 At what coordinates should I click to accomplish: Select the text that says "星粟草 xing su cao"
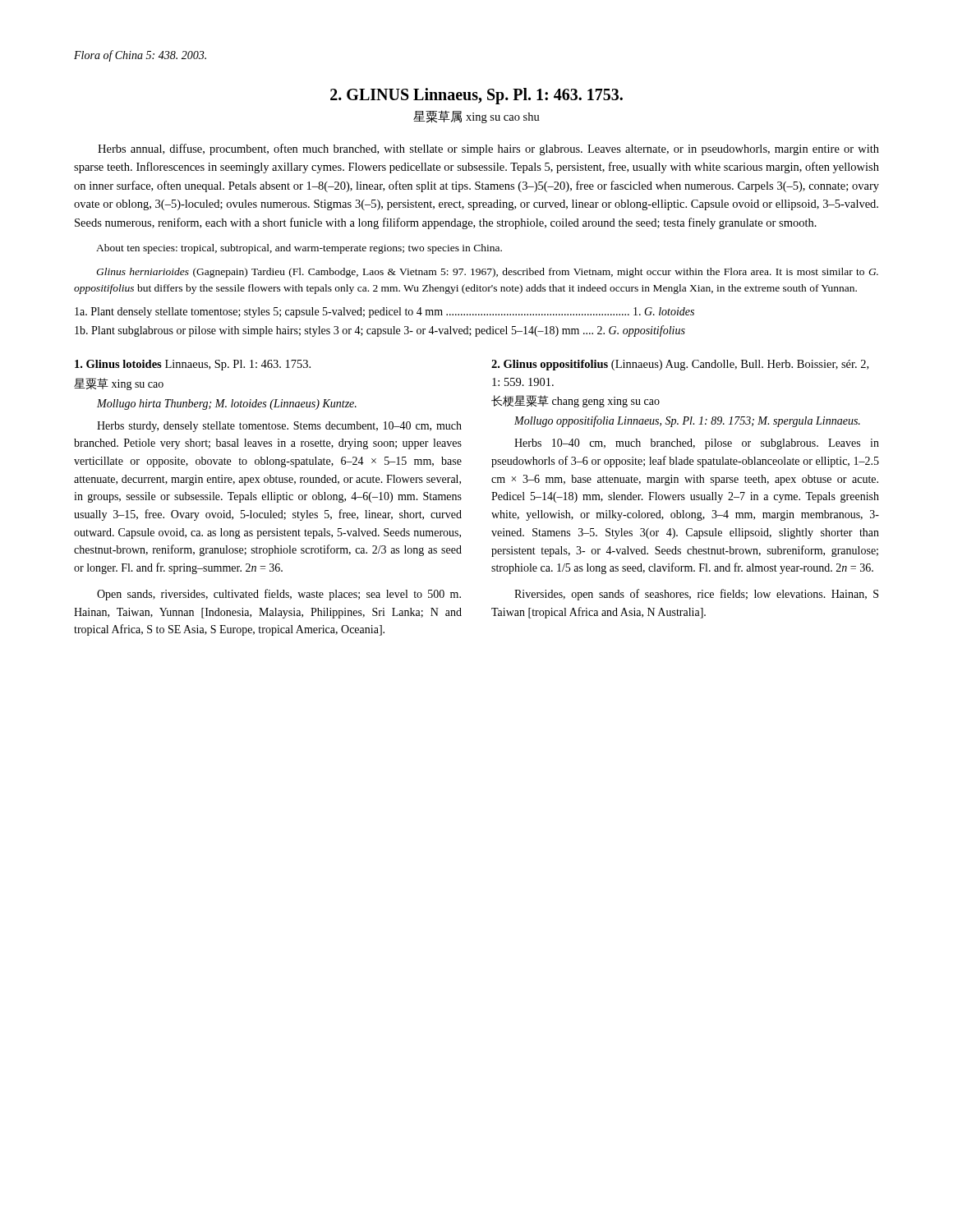tap(119, 384)
